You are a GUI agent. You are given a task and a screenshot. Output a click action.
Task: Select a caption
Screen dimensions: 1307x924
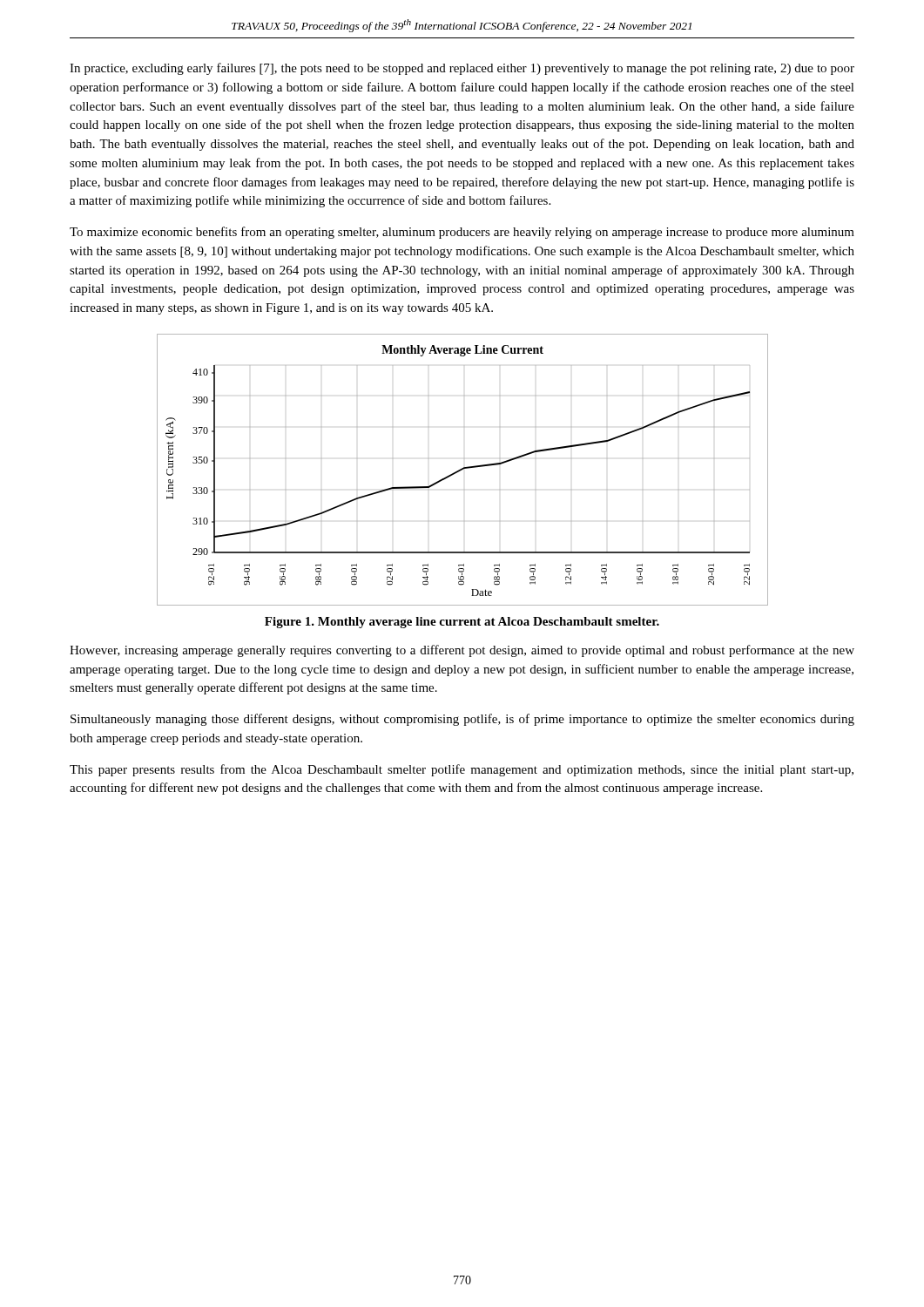click(462, 621)
